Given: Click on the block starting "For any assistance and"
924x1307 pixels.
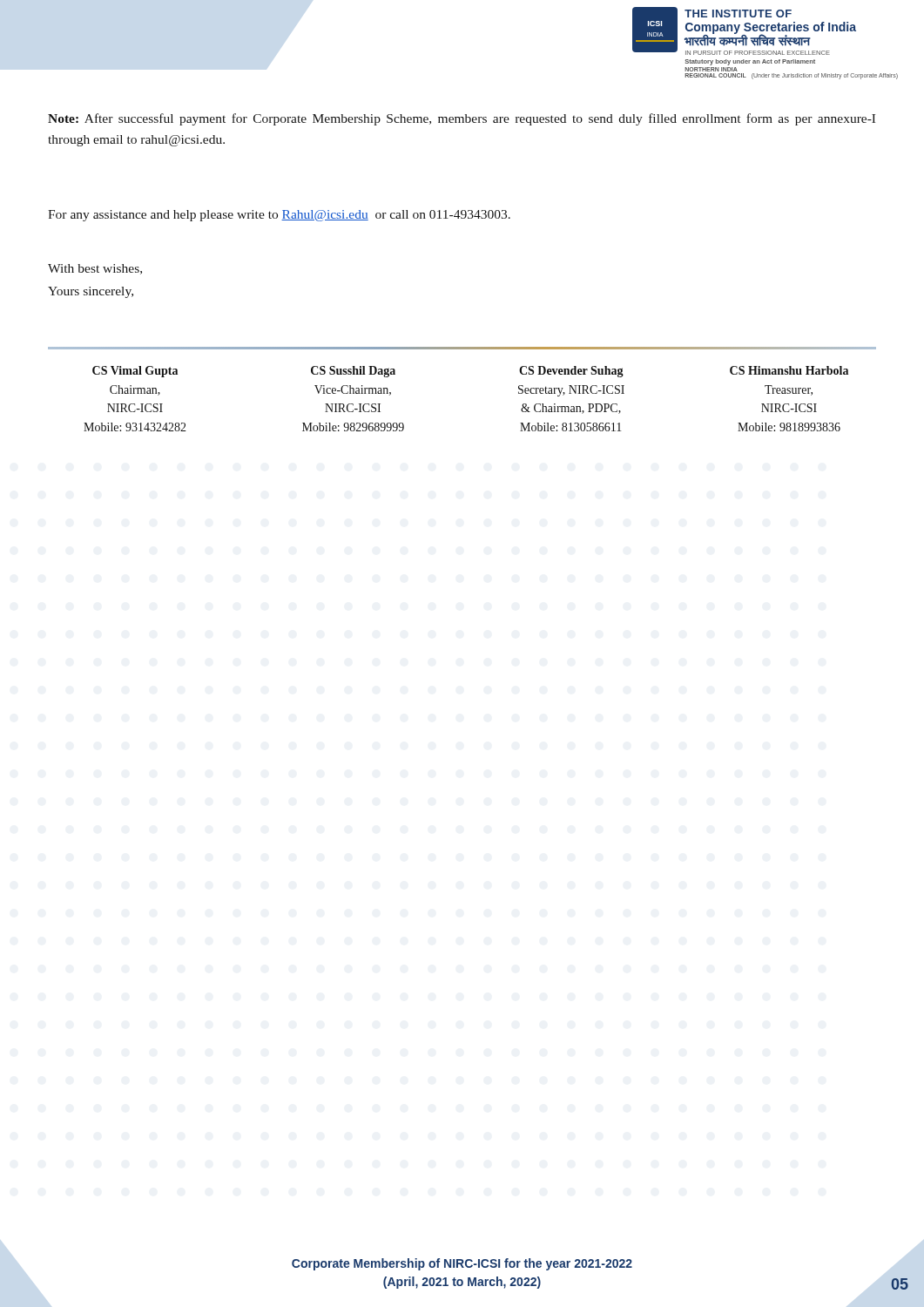Looking at the screenshot, I should pos(462,214).
